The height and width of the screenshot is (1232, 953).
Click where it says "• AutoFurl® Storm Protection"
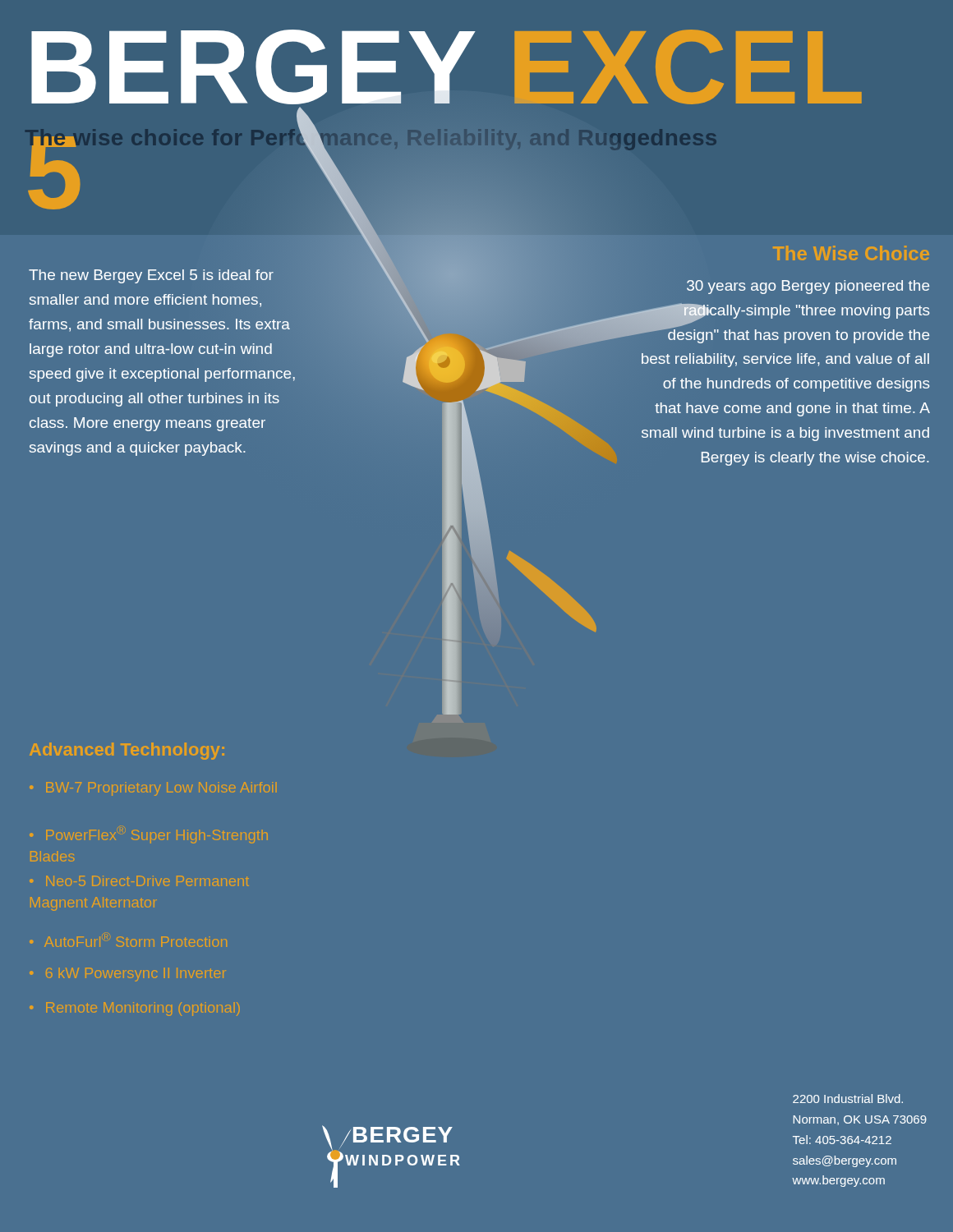(x=129, y=940)
